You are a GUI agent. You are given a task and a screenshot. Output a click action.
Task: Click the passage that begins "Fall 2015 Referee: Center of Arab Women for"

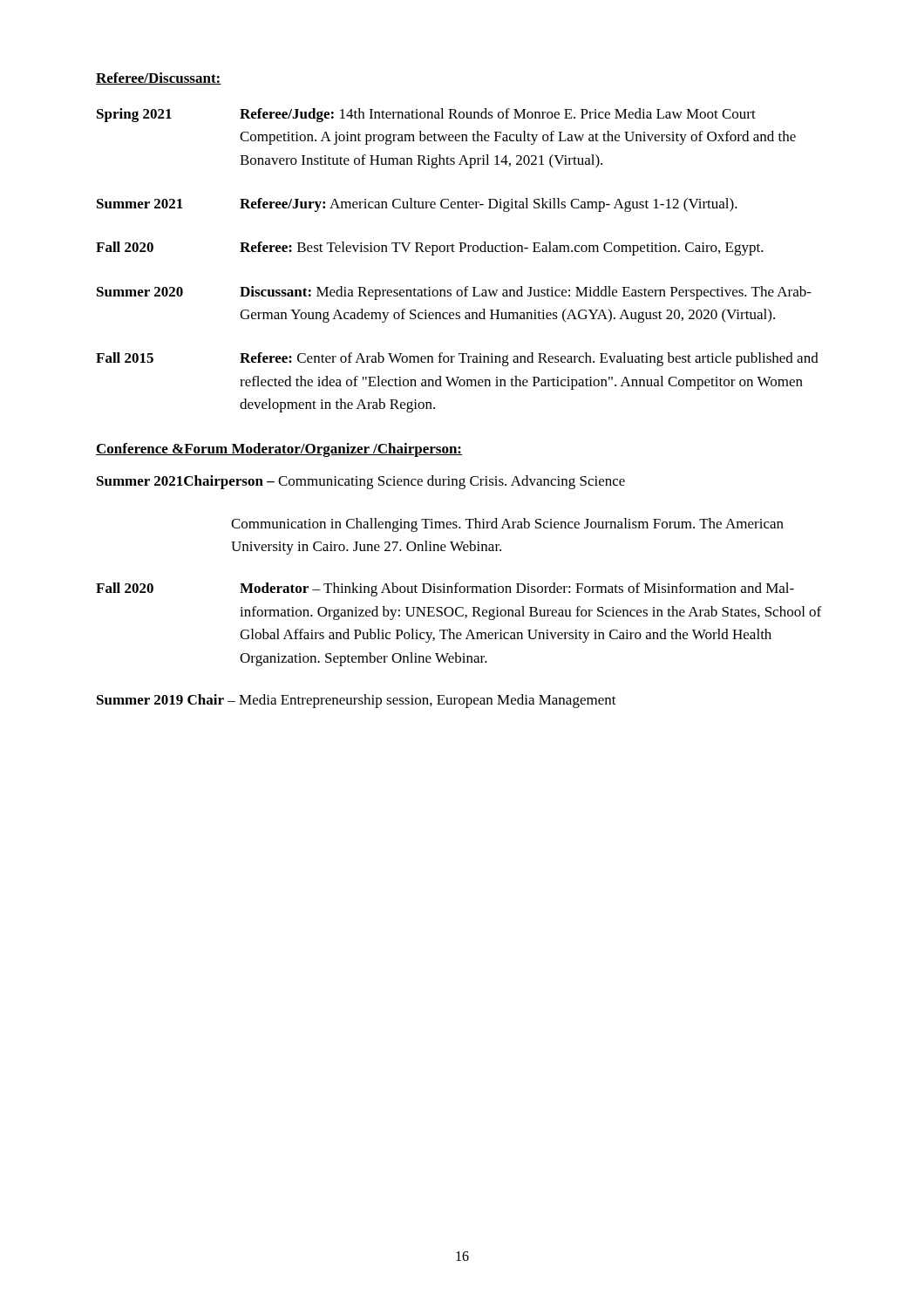[x=462, y=382]
